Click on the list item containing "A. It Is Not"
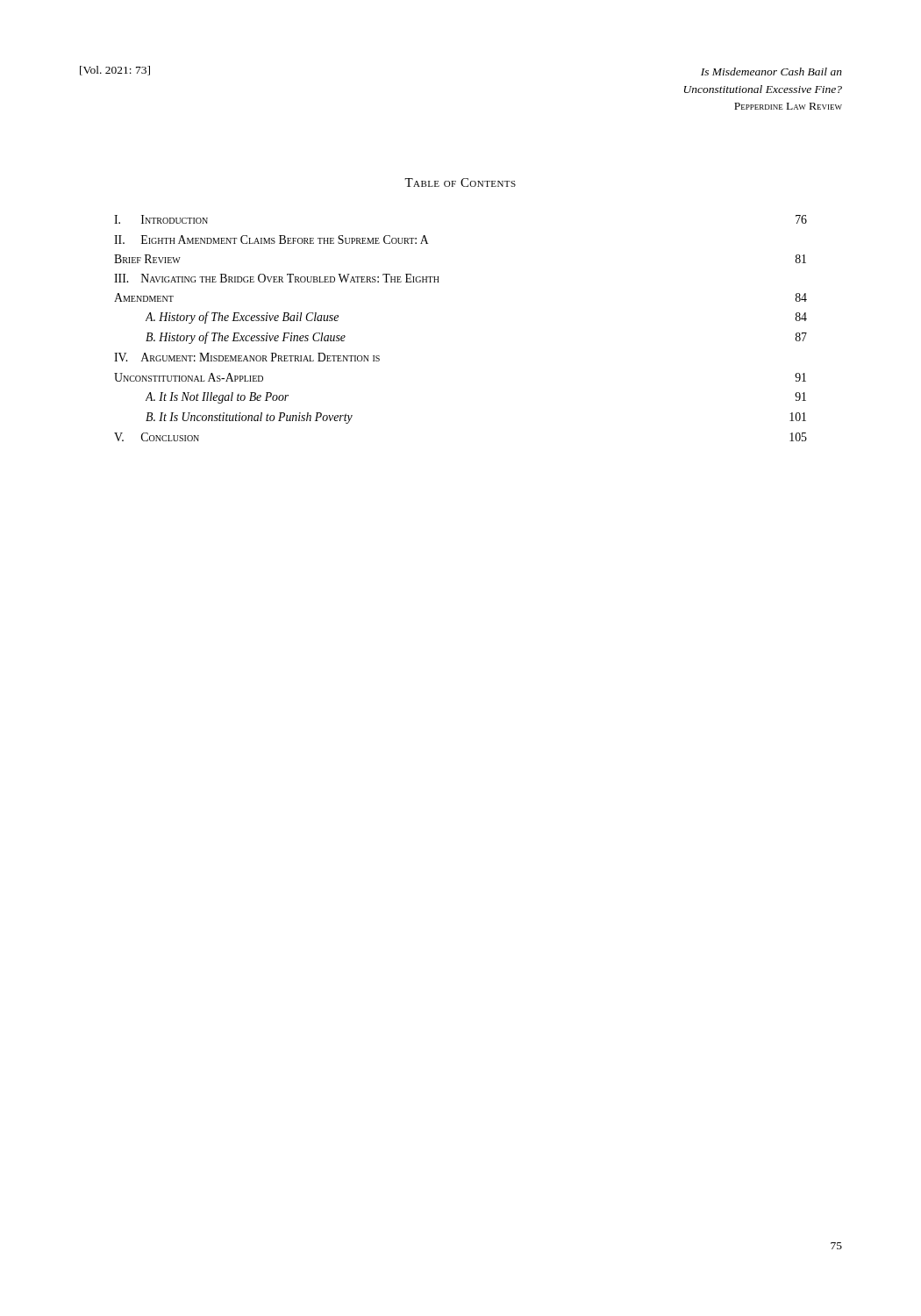The width and height of the screenshot is (921, 1316). pyautogui.click(x=220, y=398)
